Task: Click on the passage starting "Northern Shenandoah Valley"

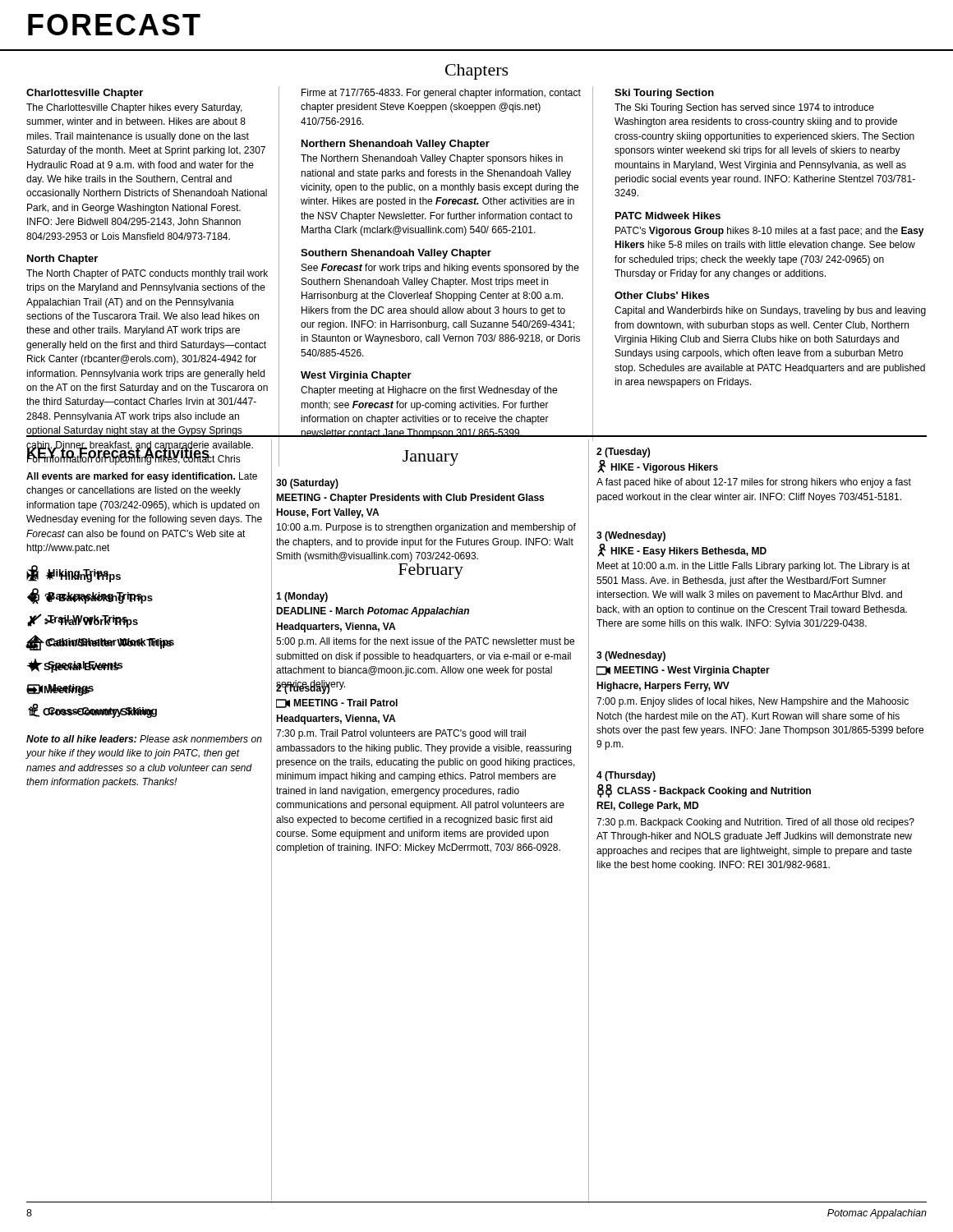Action: [x=395, y=143]
